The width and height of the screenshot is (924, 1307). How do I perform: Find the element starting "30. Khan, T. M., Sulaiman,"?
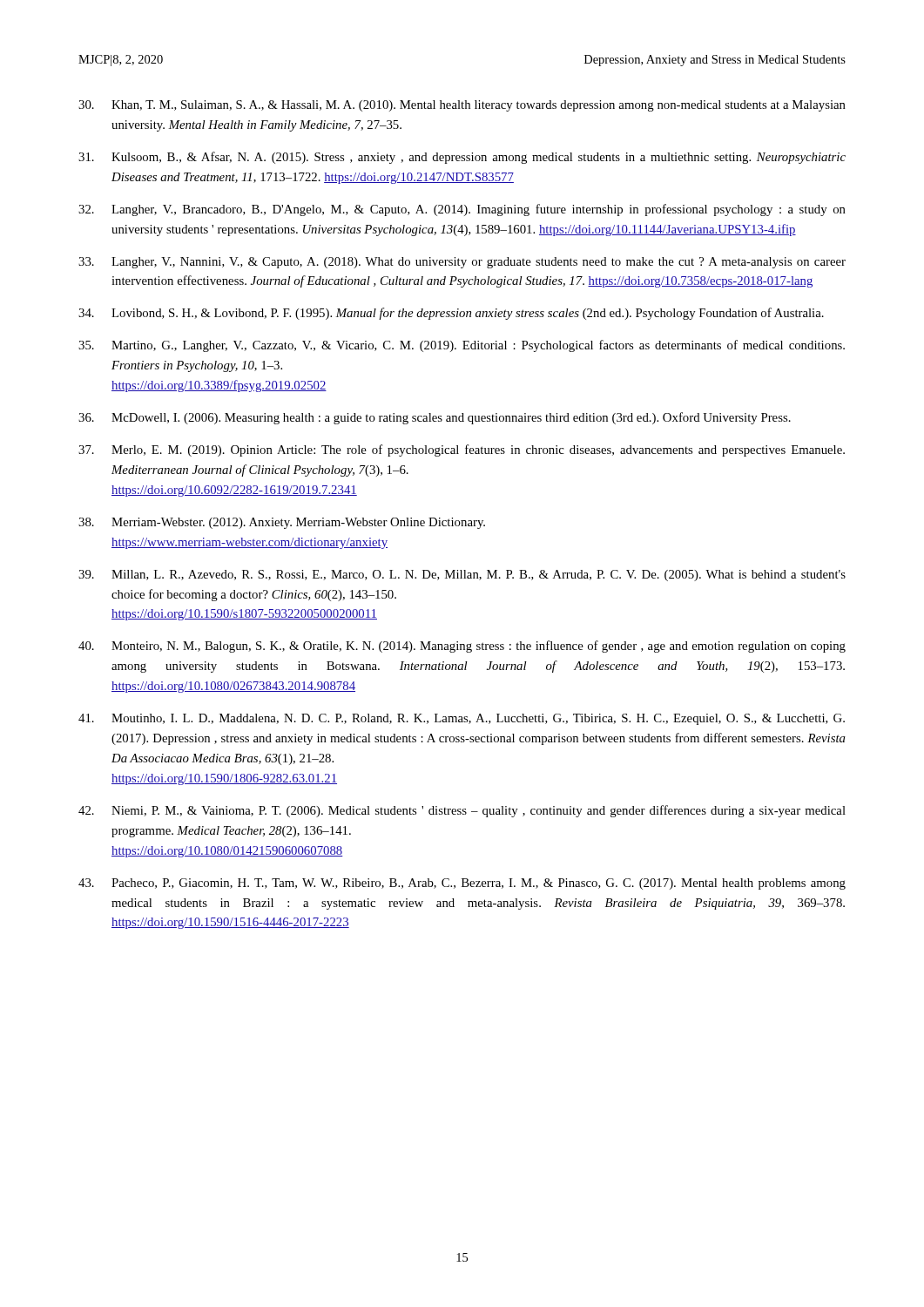click(x=462, y=115)
